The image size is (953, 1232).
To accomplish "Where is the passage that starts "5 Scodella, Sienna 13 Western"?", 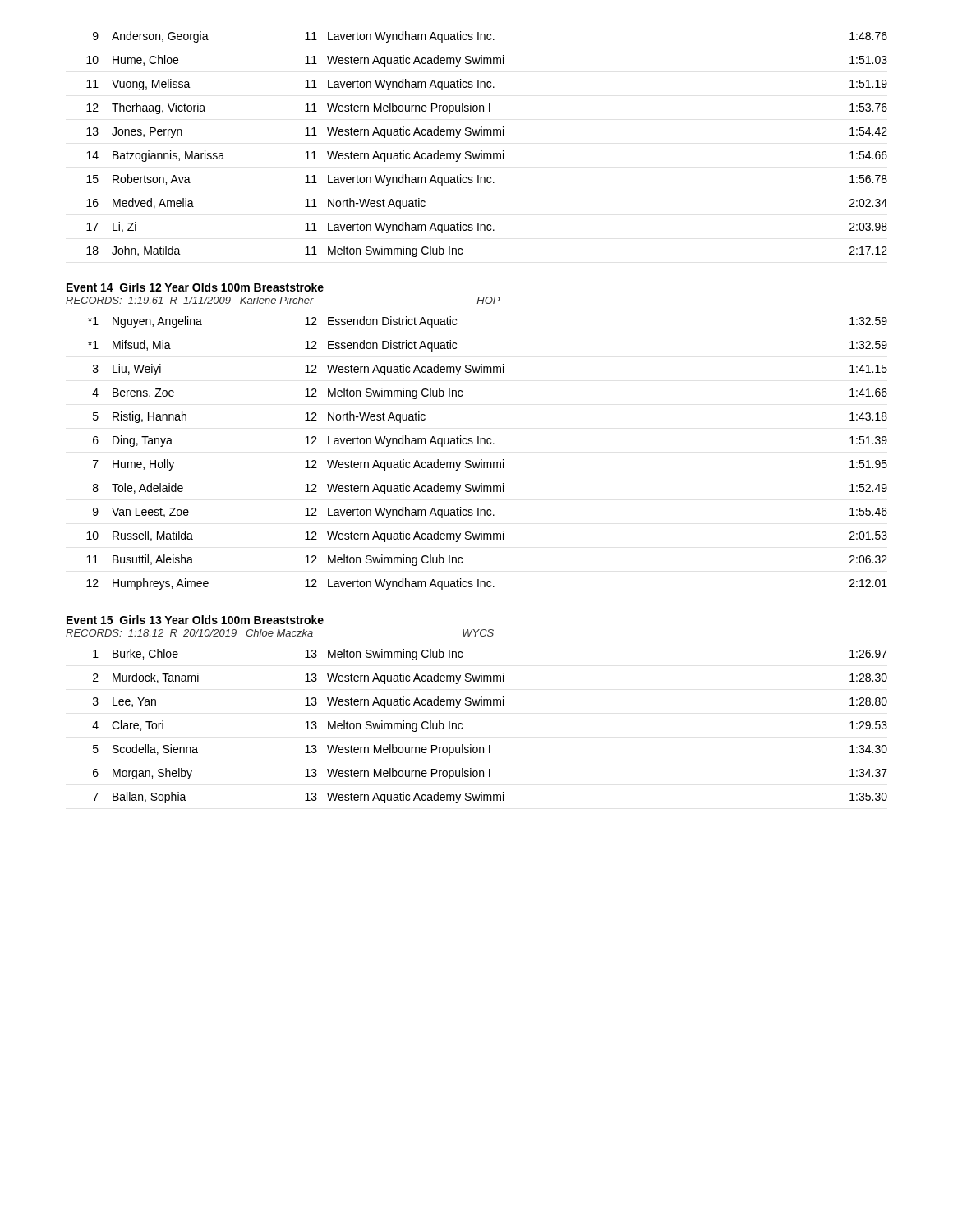I will click(476, 749).
